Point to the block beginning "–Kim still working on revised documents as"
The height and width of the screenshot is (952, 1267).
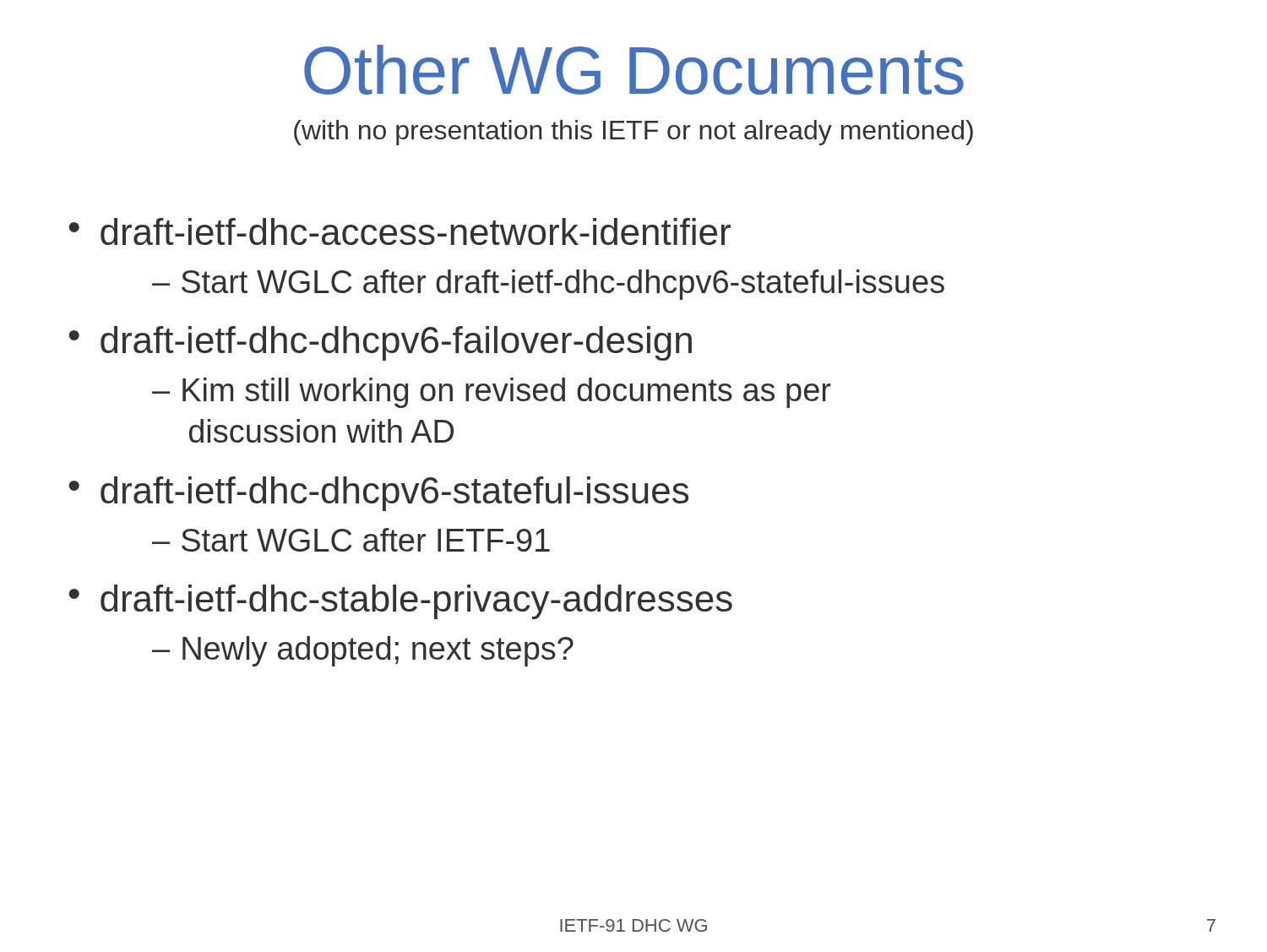(x=492, y=411)
